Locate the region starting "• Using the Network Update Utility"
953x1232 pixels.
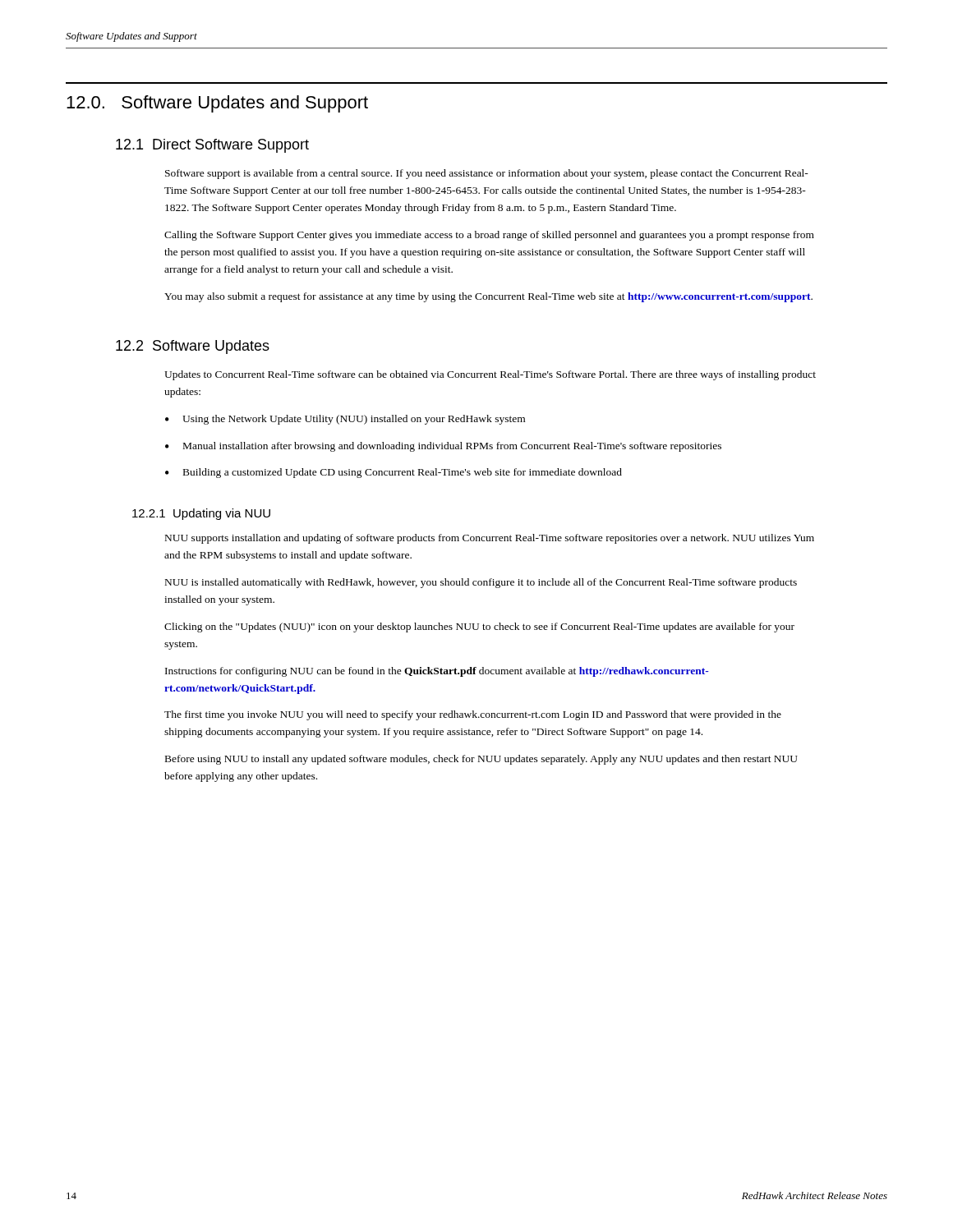click(493, 420)
